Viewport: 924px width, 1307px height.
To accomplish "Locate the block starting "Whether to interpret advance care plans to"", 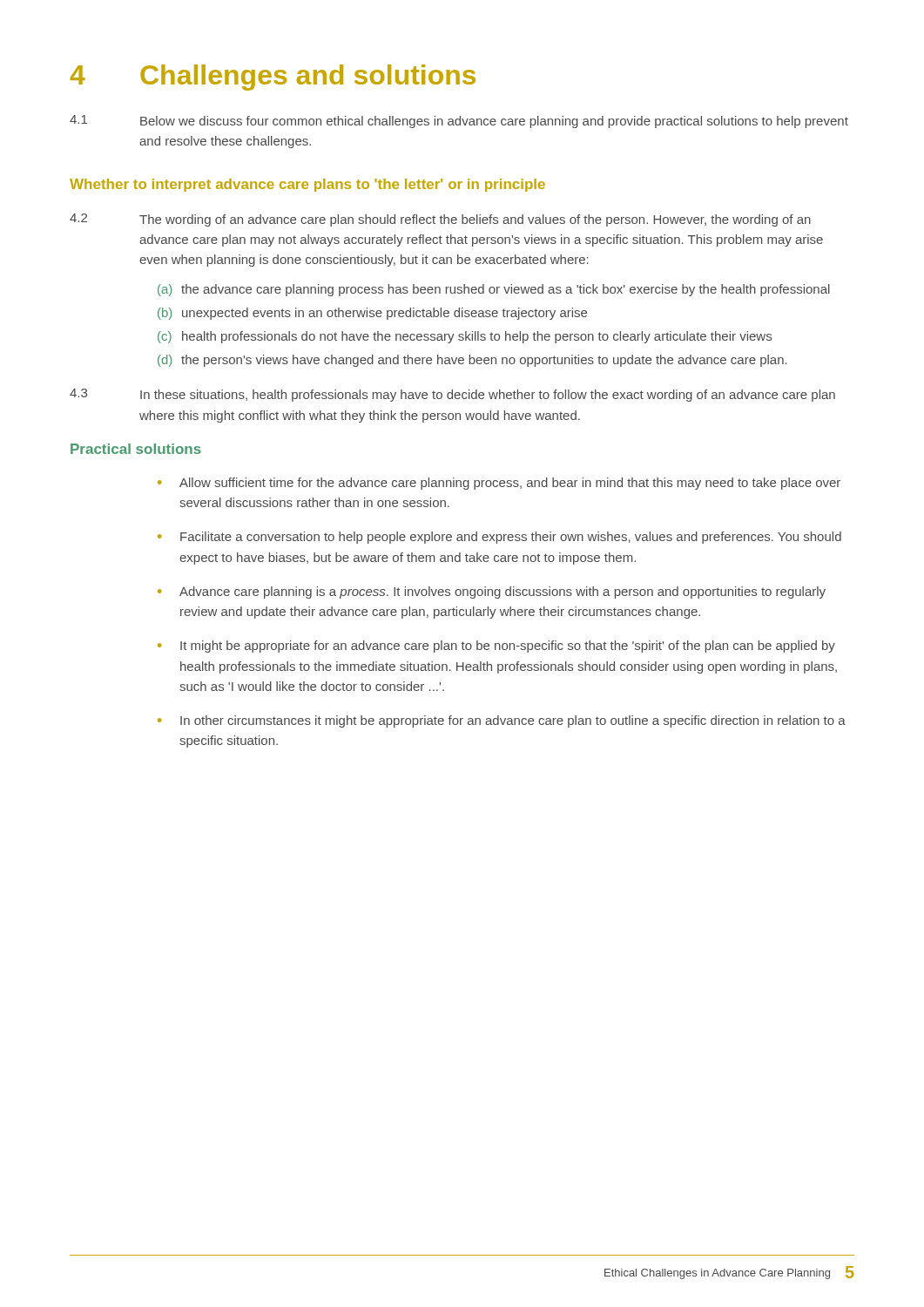I will tap(308, 184).
